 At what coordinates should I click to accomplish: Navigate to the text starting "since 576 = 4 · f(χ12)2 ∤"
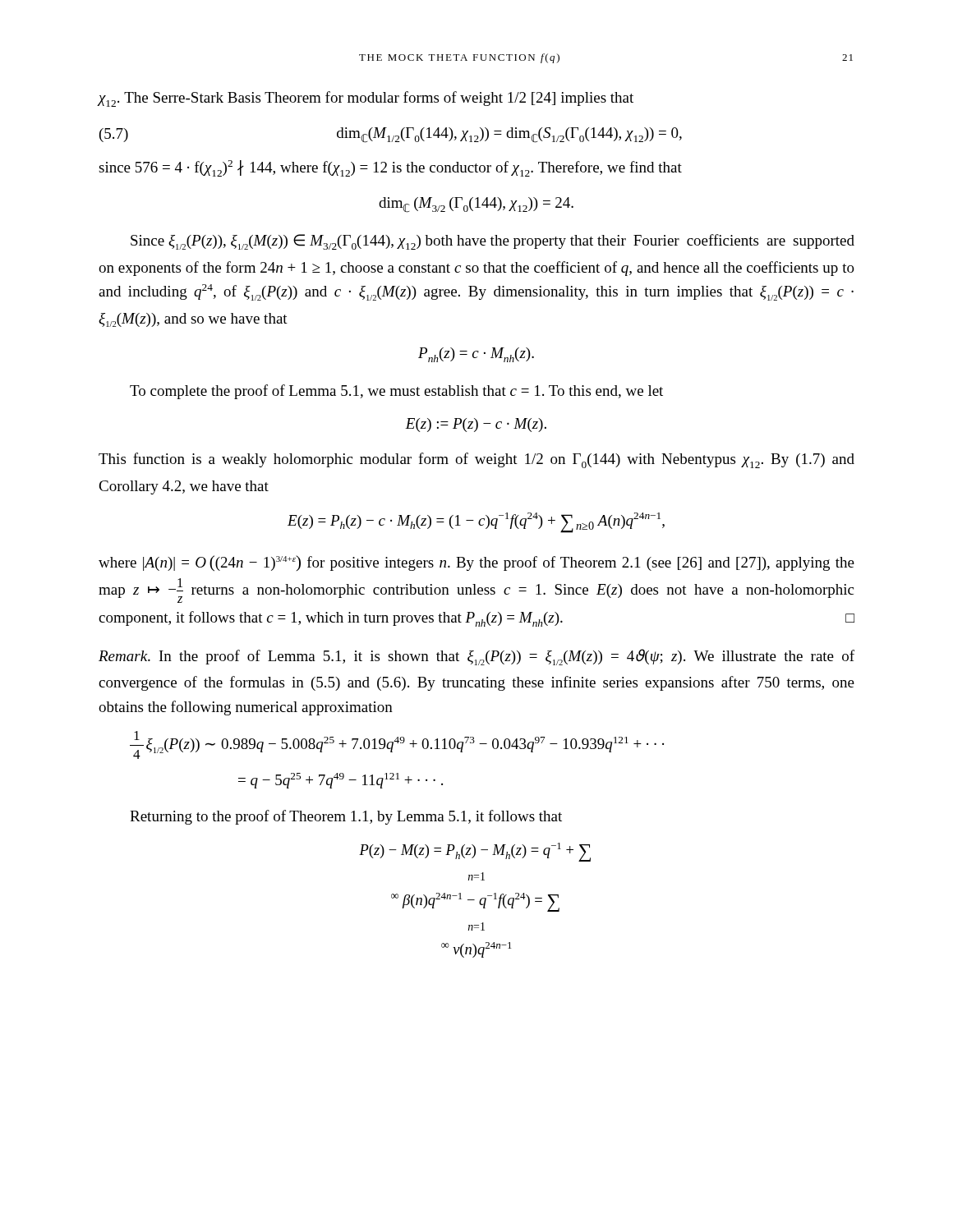[390, 168]
